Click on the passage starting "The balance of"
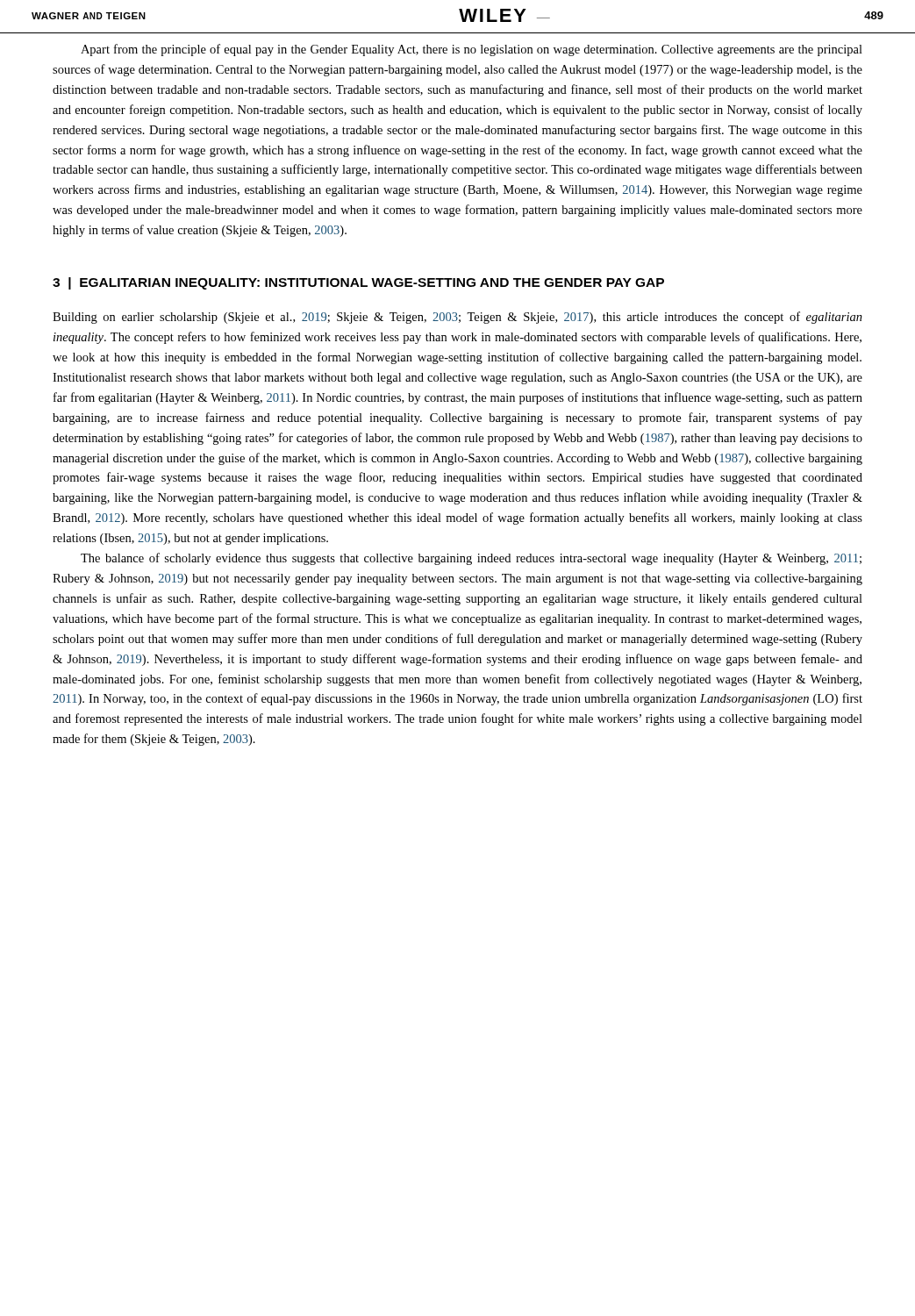 (458, 649)
